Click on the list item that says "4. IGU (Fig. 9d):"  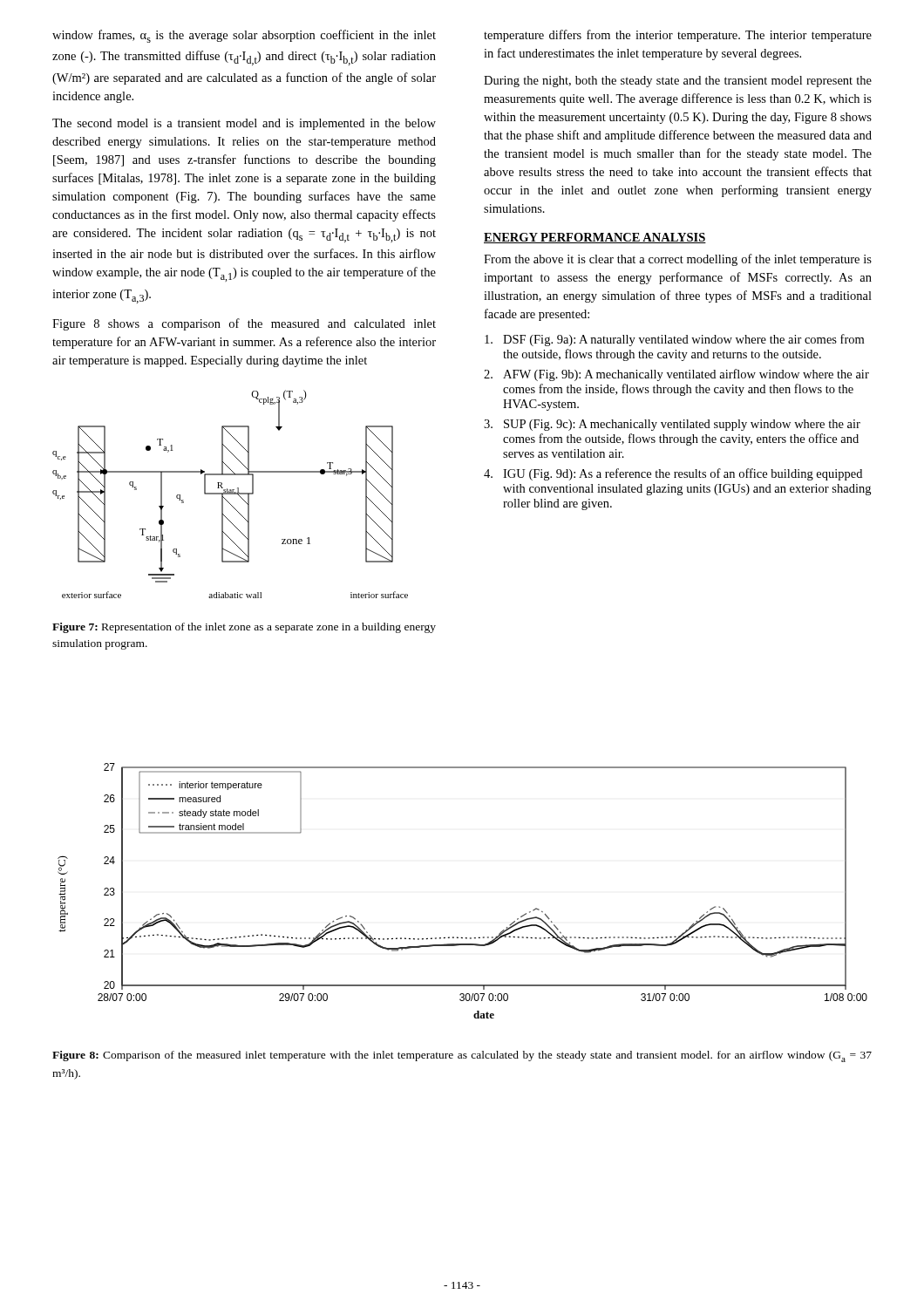[x=678, y=489]
